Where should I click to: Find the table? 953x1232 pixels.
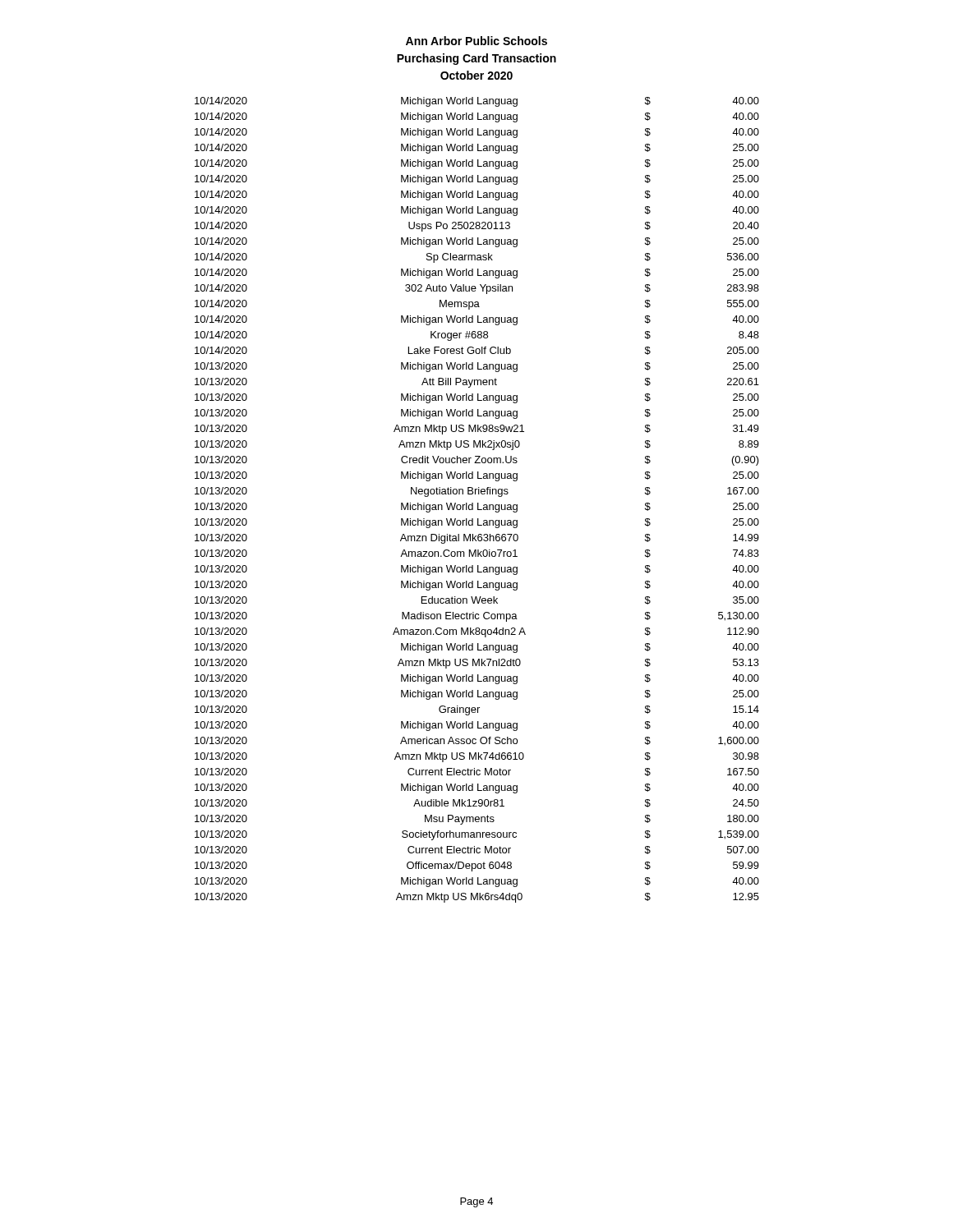476,499
